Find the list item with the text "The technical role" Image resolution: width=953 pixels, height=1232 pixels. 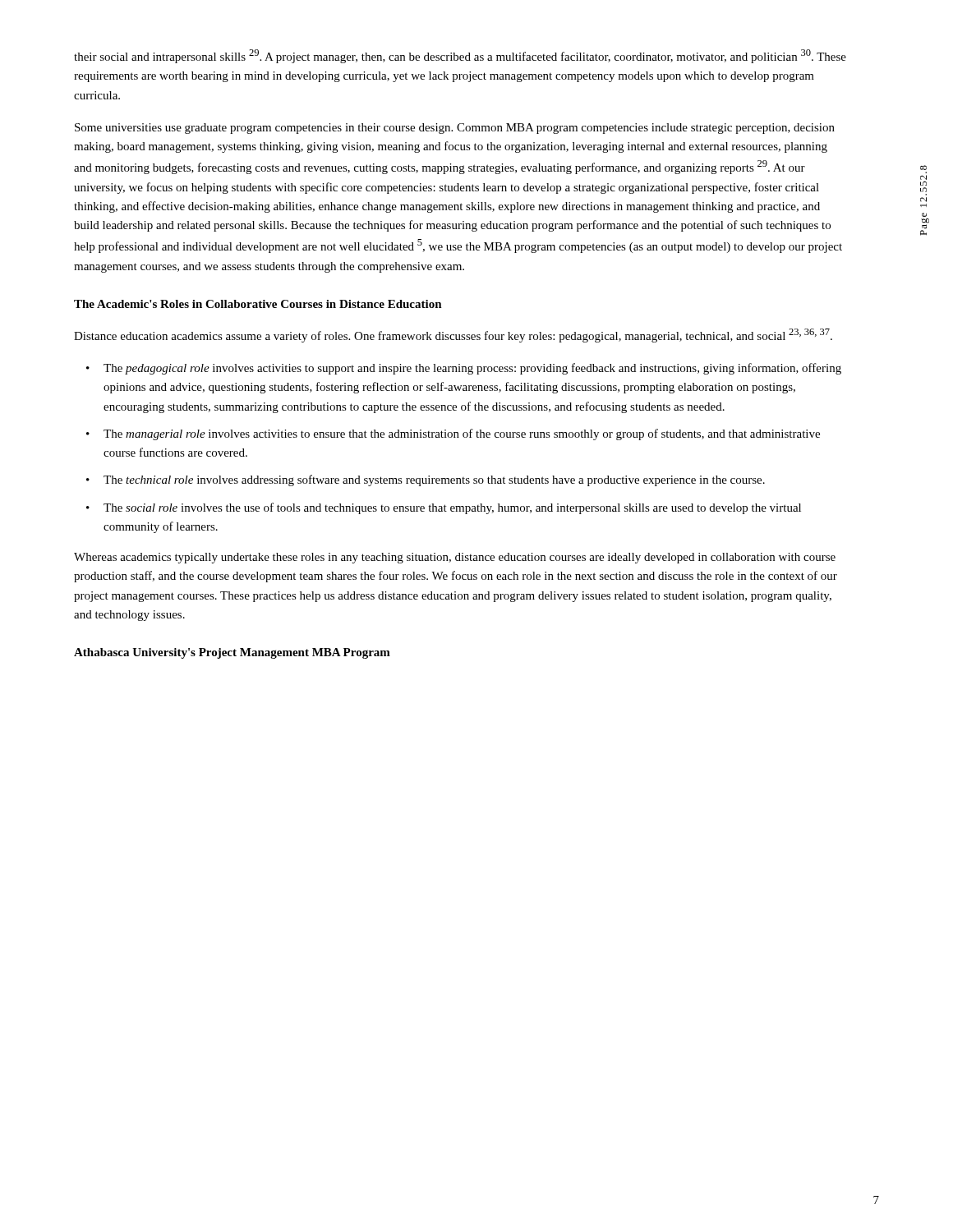460,480
